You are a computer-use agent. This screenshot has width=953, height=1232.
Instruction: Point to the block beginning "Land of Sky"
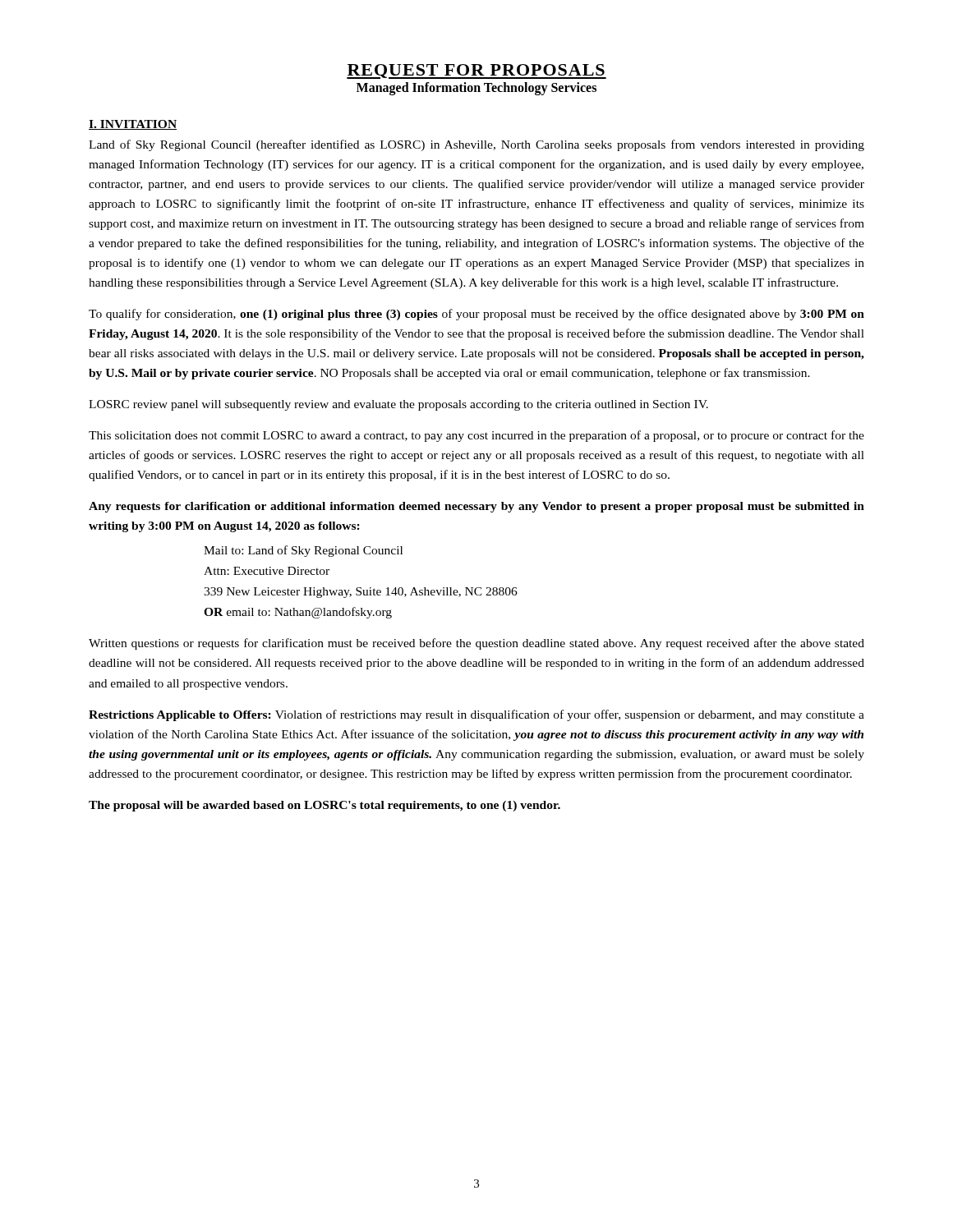pyautogui.click(x=476, y=213)
